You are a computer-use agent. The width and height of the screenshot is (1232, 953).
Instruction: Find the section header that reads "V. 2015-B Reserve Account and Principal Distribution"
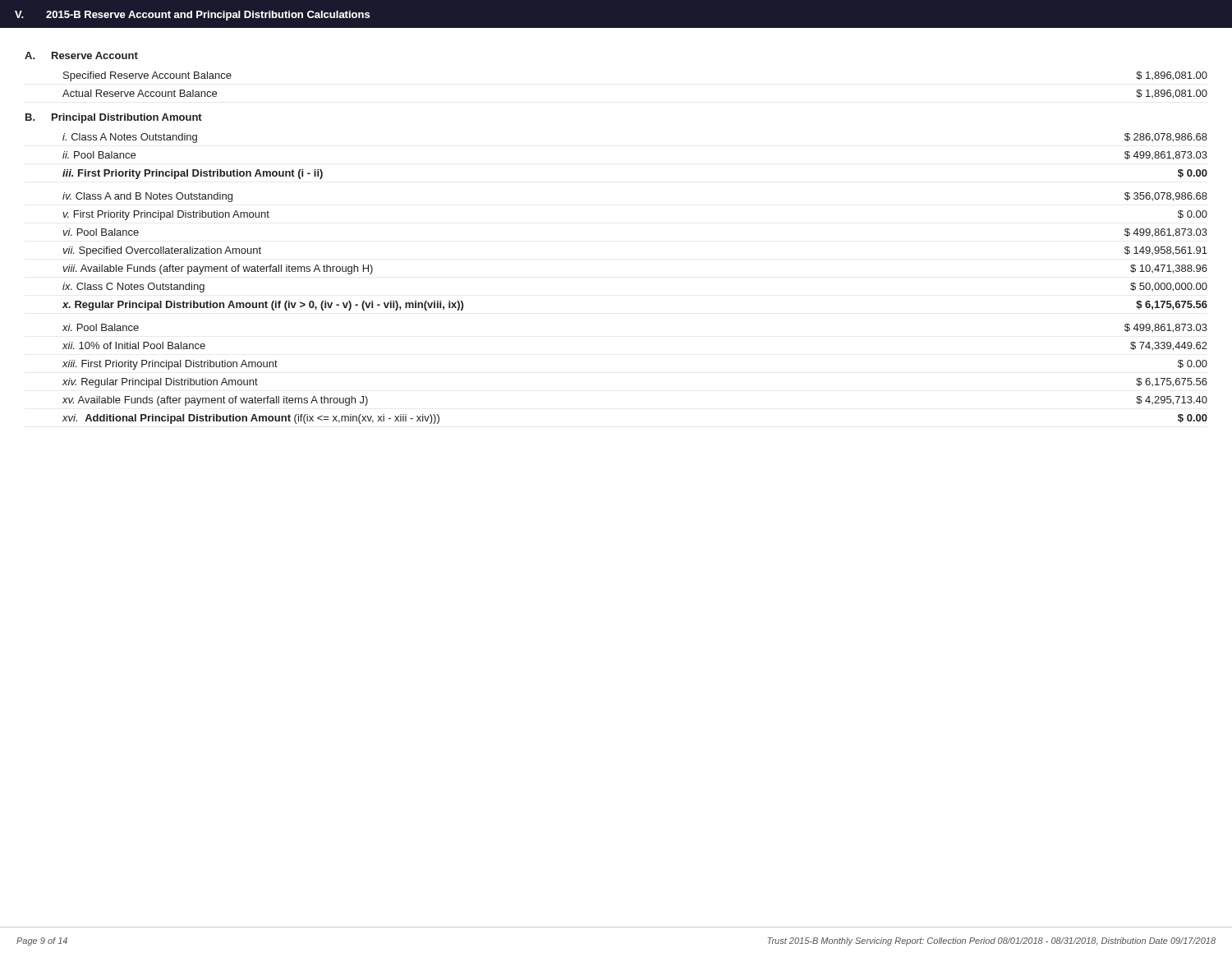point(192,14)
